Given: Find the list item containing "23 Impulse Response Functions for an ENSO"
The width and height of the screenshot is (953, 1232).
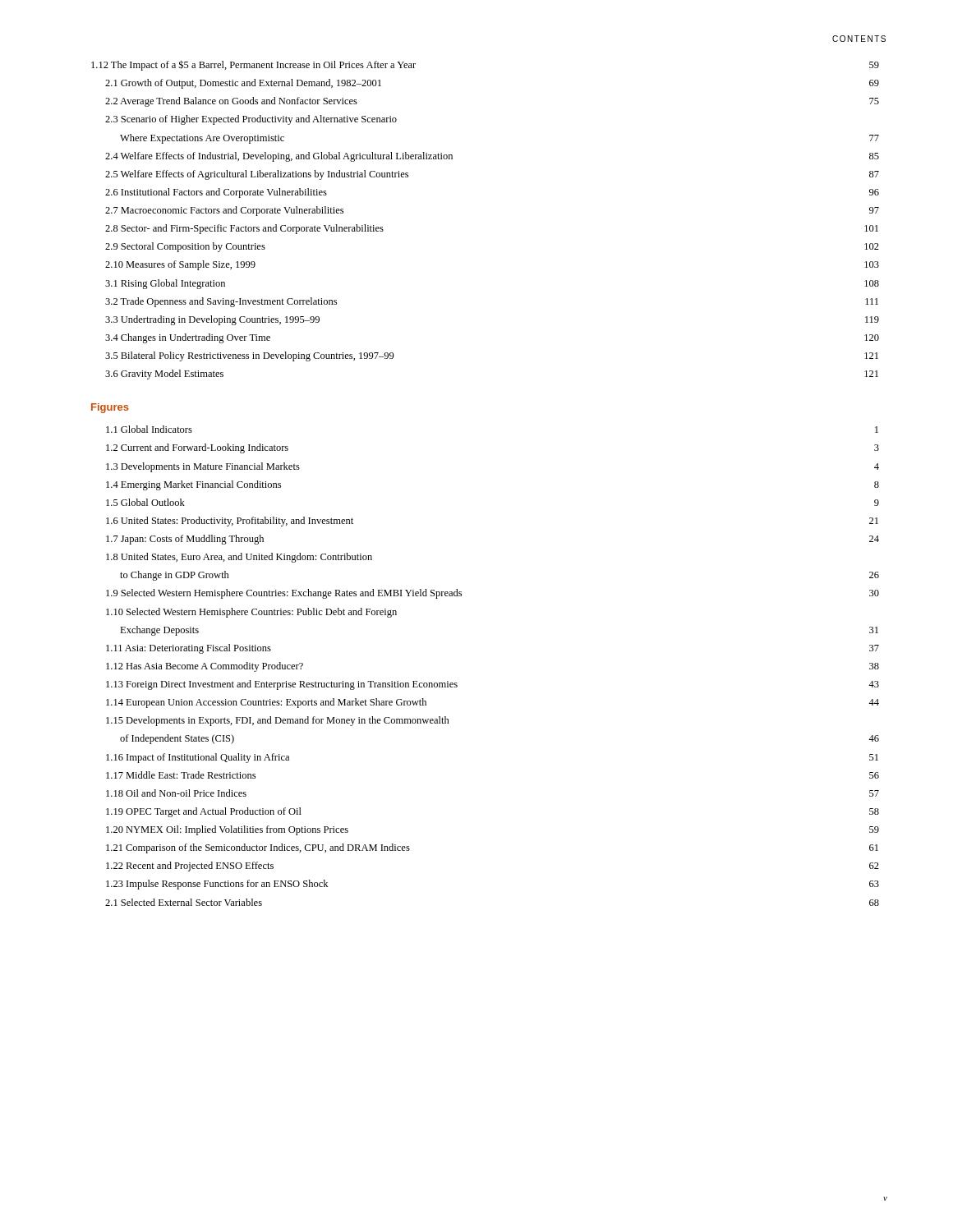Looking at the screenshot, I should (218, 884).
